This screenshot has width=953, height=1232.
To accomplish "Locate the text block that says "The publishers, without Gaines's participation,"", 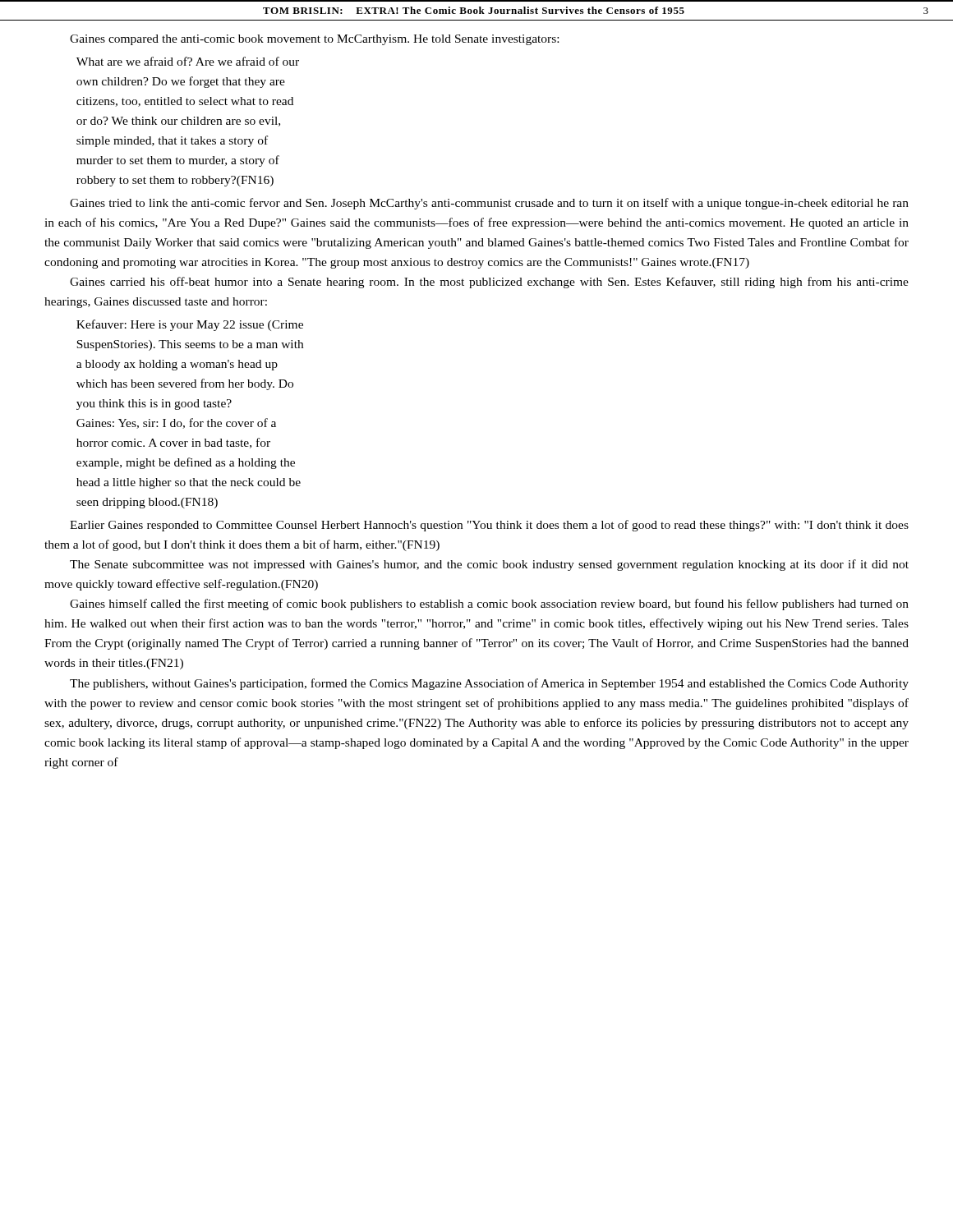I will click(476, 722).
